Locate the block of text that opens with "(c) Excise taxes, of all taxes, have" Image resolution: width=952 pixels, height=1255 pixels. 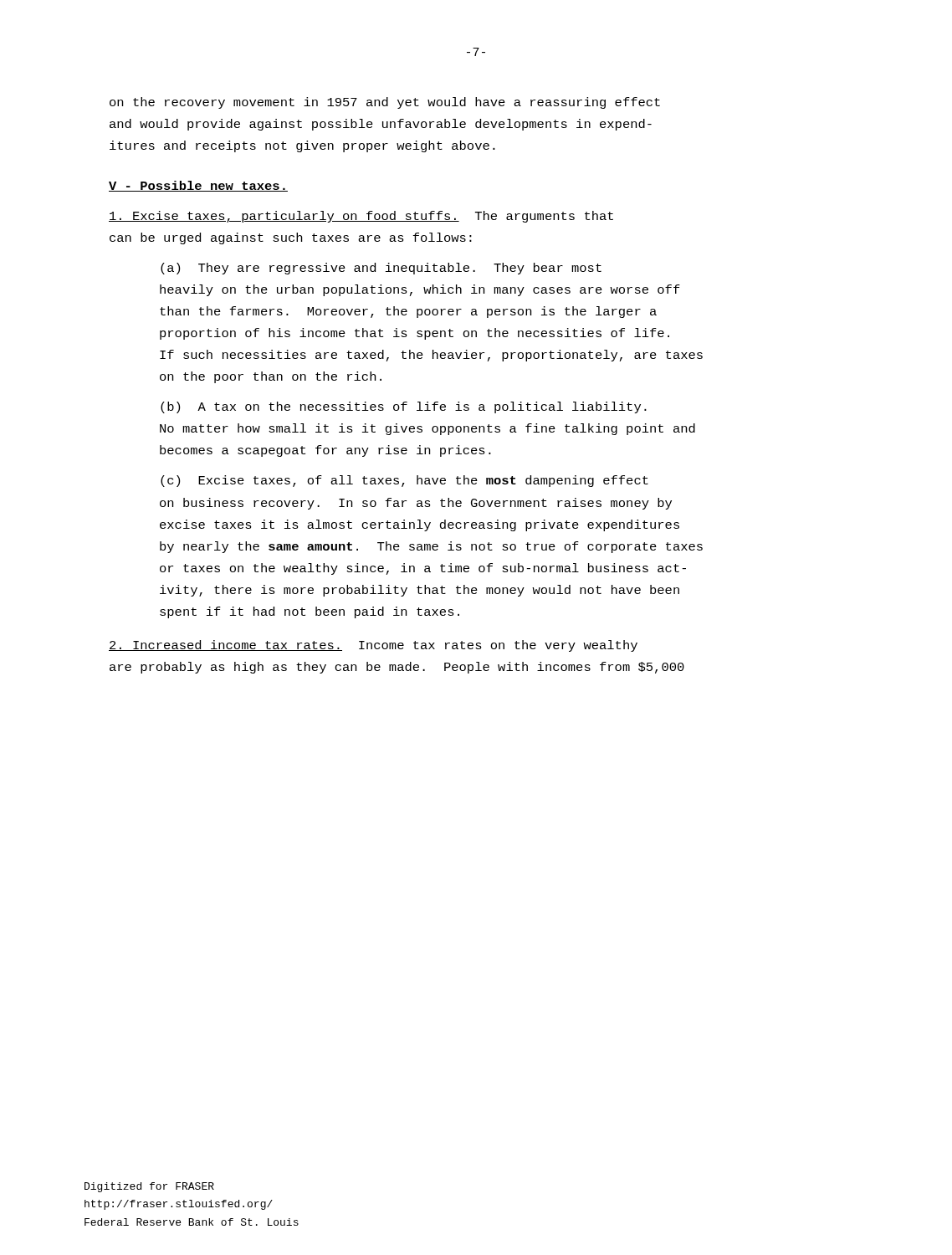(x=431, y=547)
